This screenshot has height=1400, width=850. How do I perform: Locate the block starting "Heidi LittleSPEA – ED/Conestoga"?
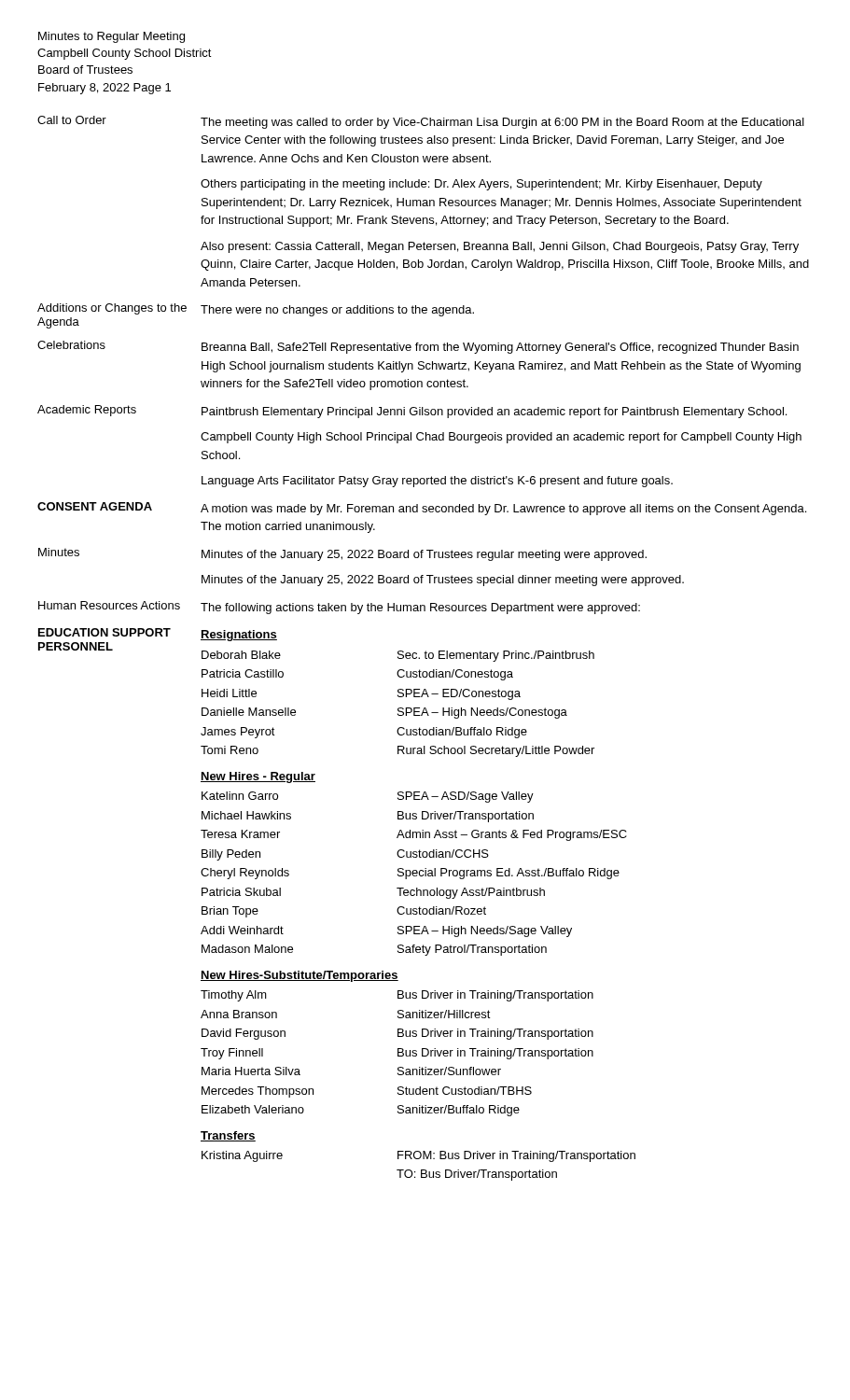(507, 693)
